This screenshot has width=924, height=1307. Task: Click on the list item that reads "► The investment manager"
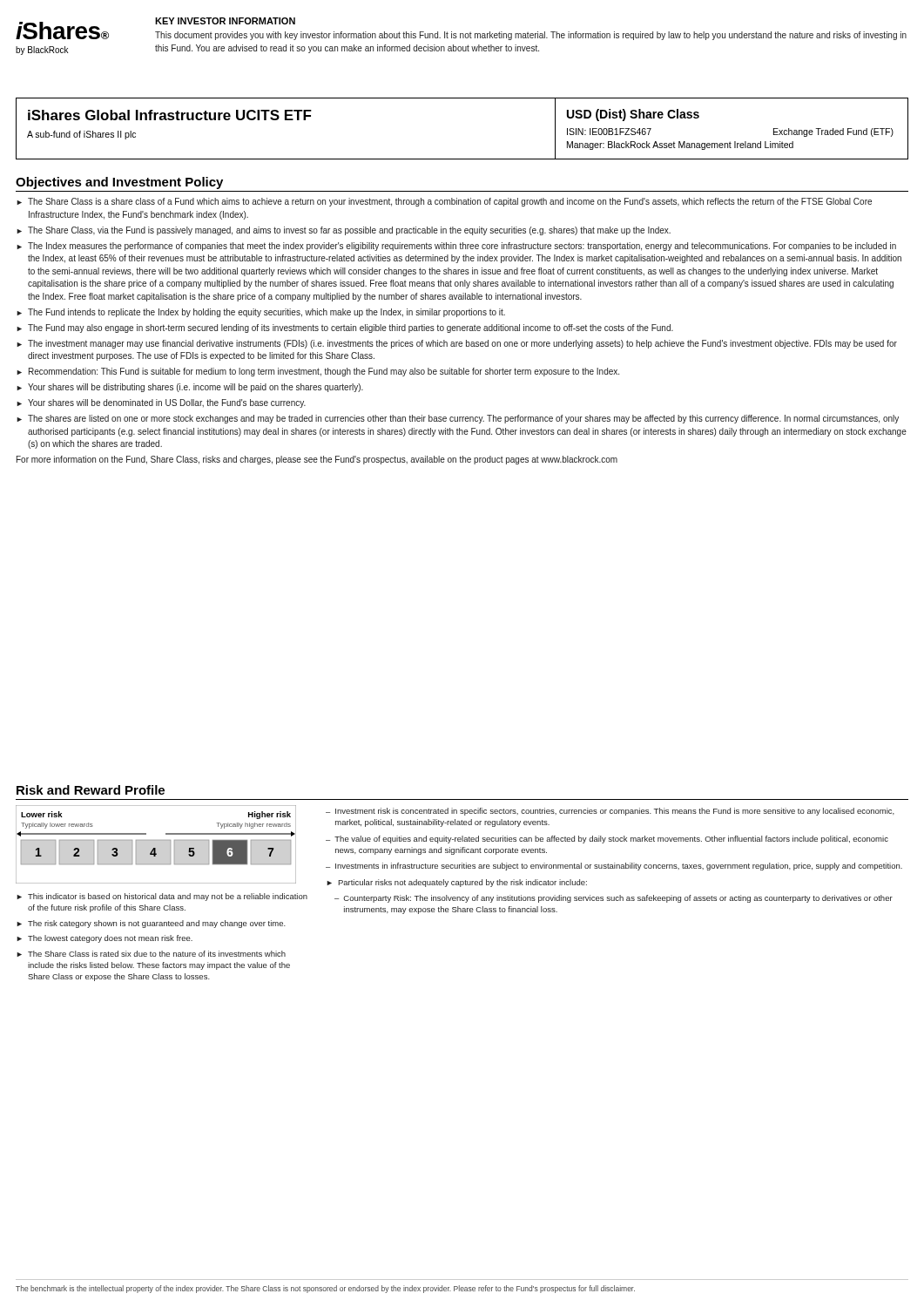(462, 350)
